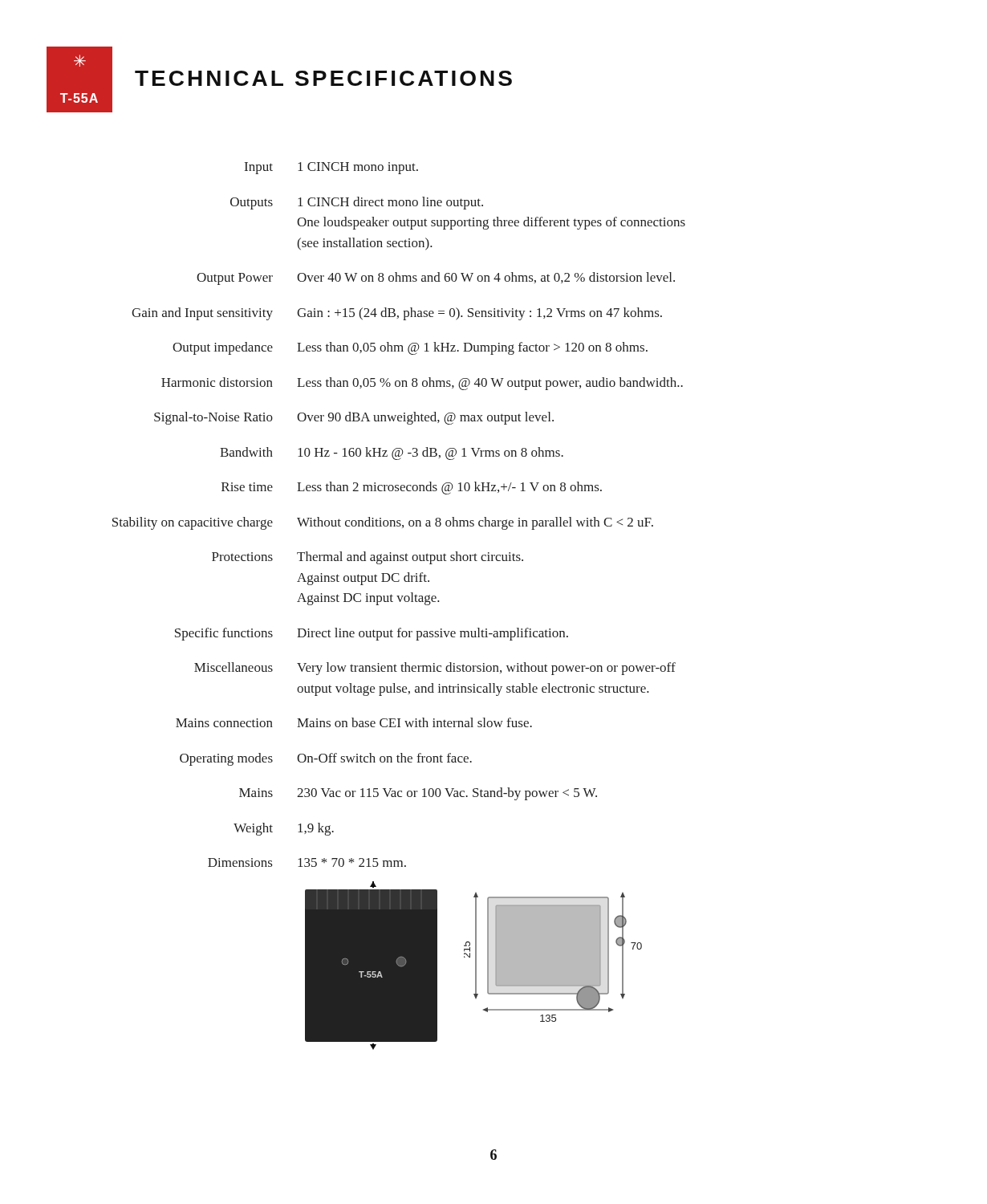Click on the text block that says "Stability on capacitive charge Without conditions, on"
Screen dimensions: 1204x987
click(x=494, y=522)
